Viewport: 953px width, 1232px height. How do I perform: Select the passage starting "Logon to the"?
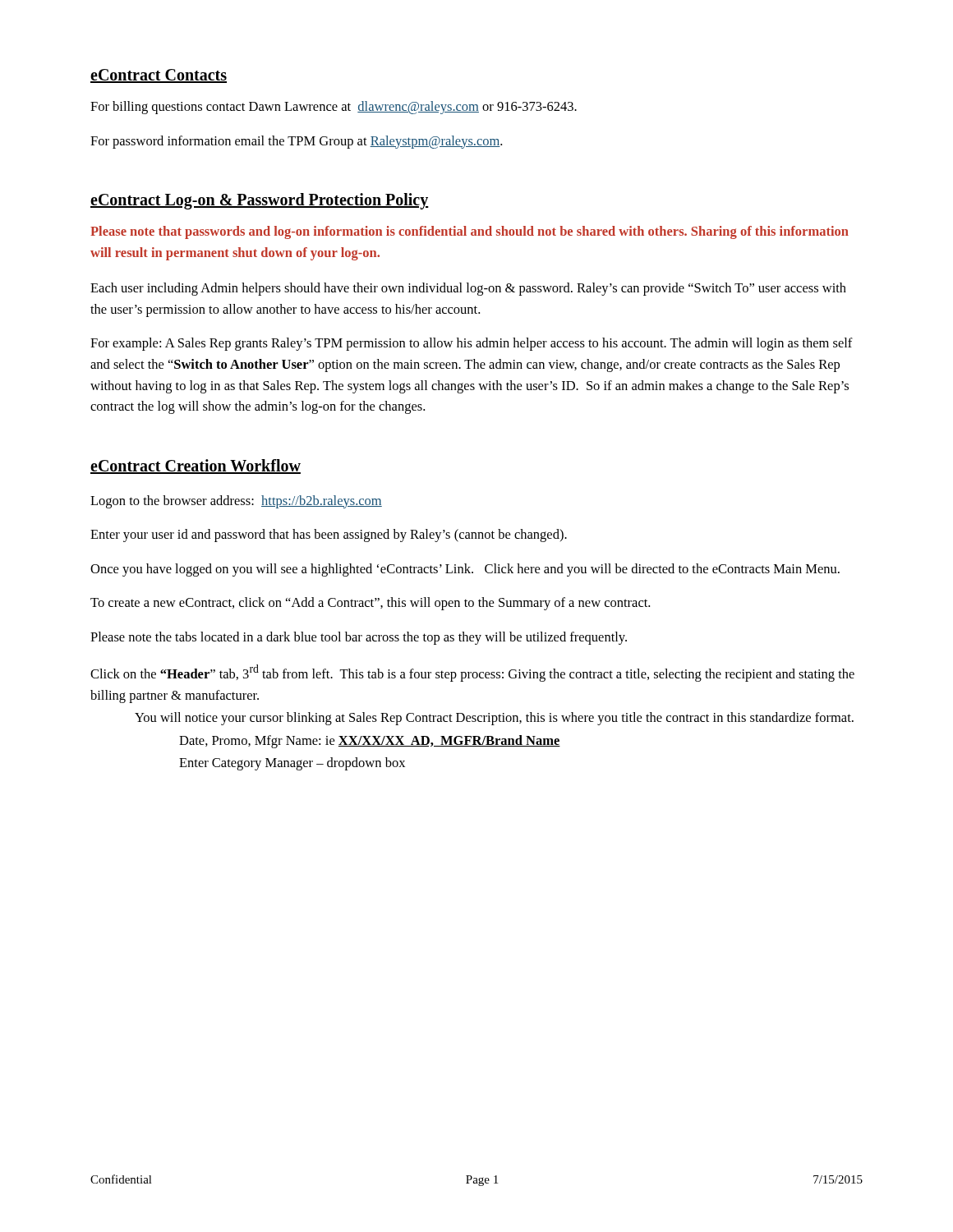click(236, 500)
